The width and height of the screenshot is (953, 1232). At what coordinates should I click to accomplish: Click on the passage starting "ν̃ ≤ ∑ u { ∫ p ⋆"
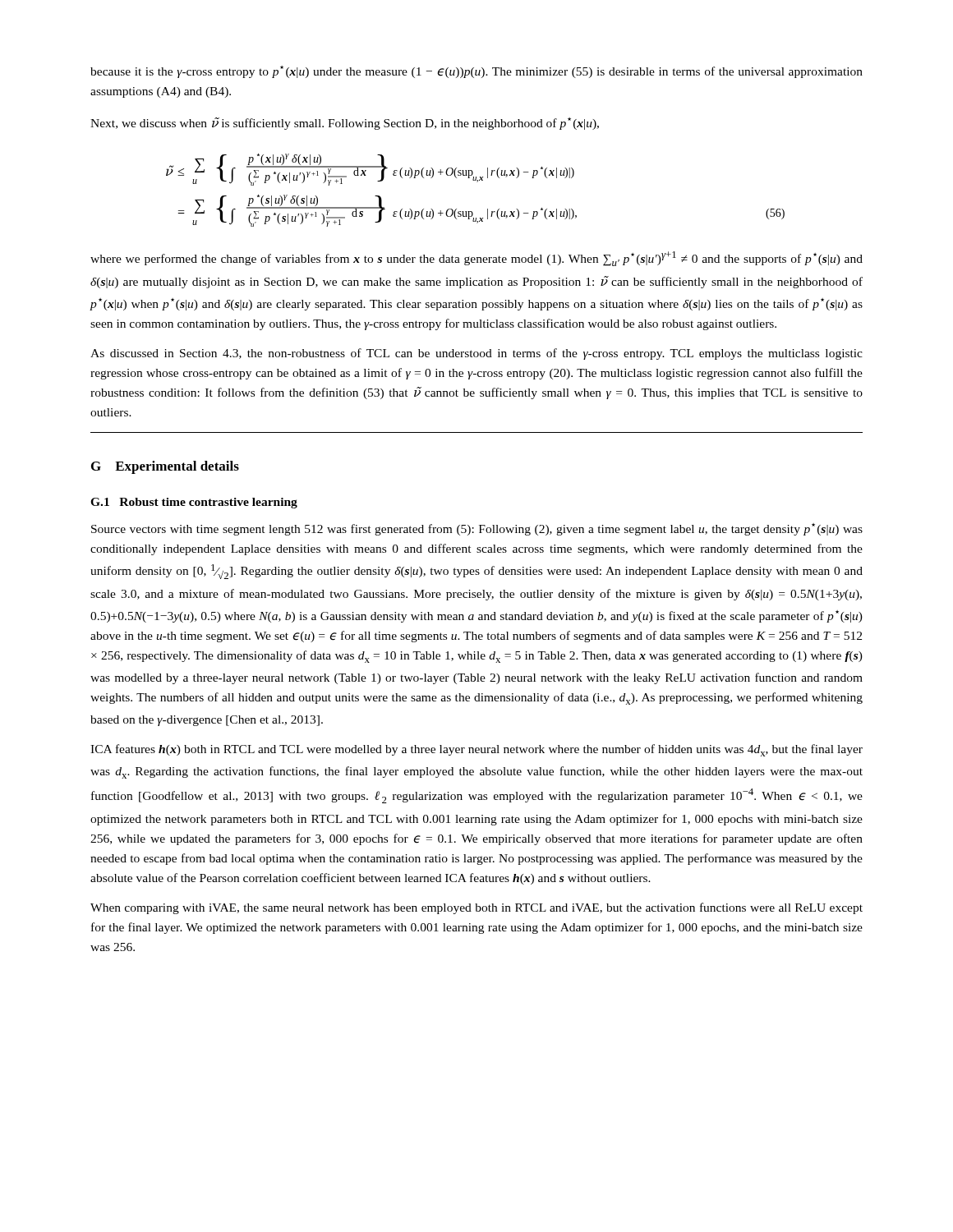point(476,190)
